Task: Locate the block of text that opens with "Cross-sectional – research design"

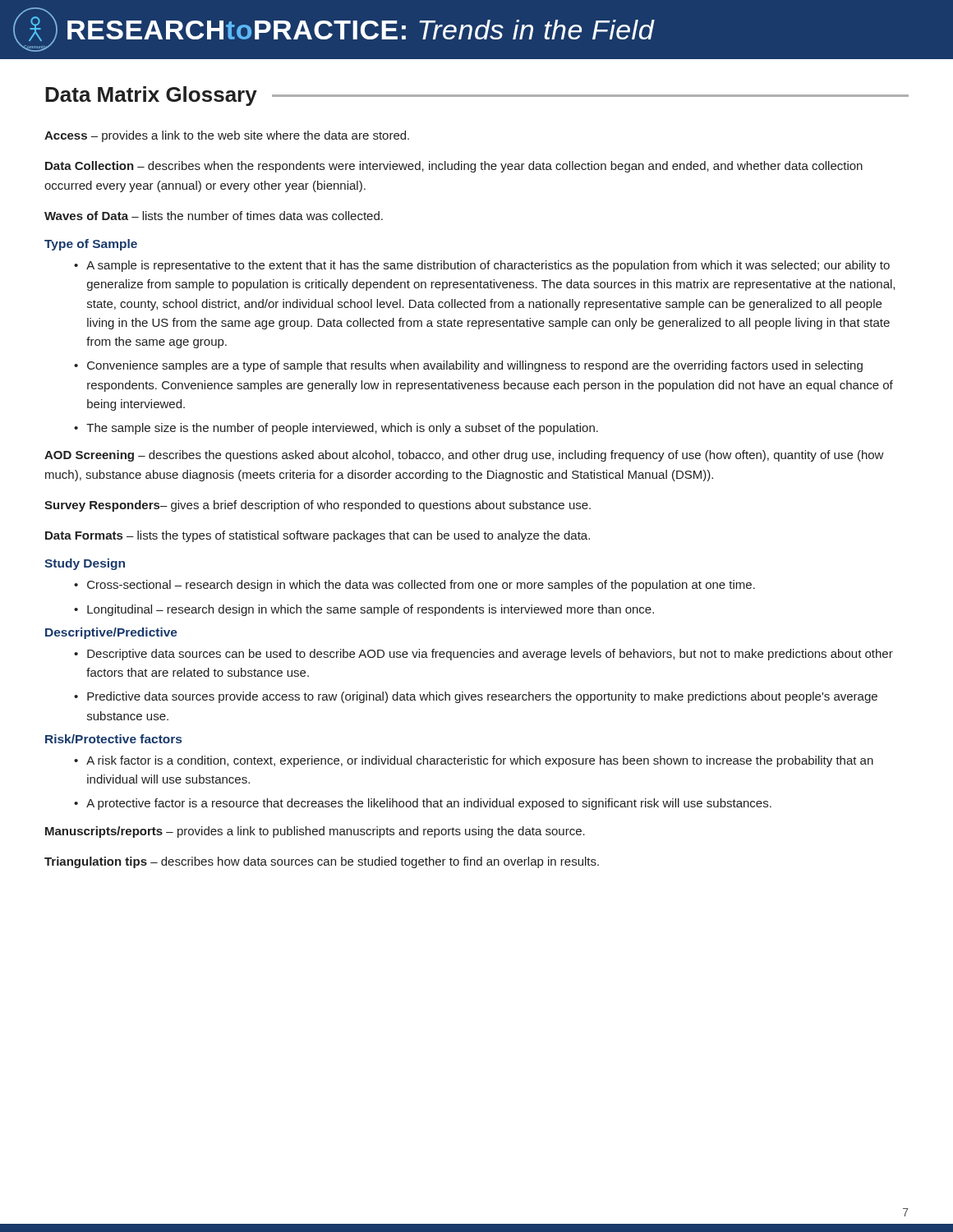Action: (x=498, y=585)
